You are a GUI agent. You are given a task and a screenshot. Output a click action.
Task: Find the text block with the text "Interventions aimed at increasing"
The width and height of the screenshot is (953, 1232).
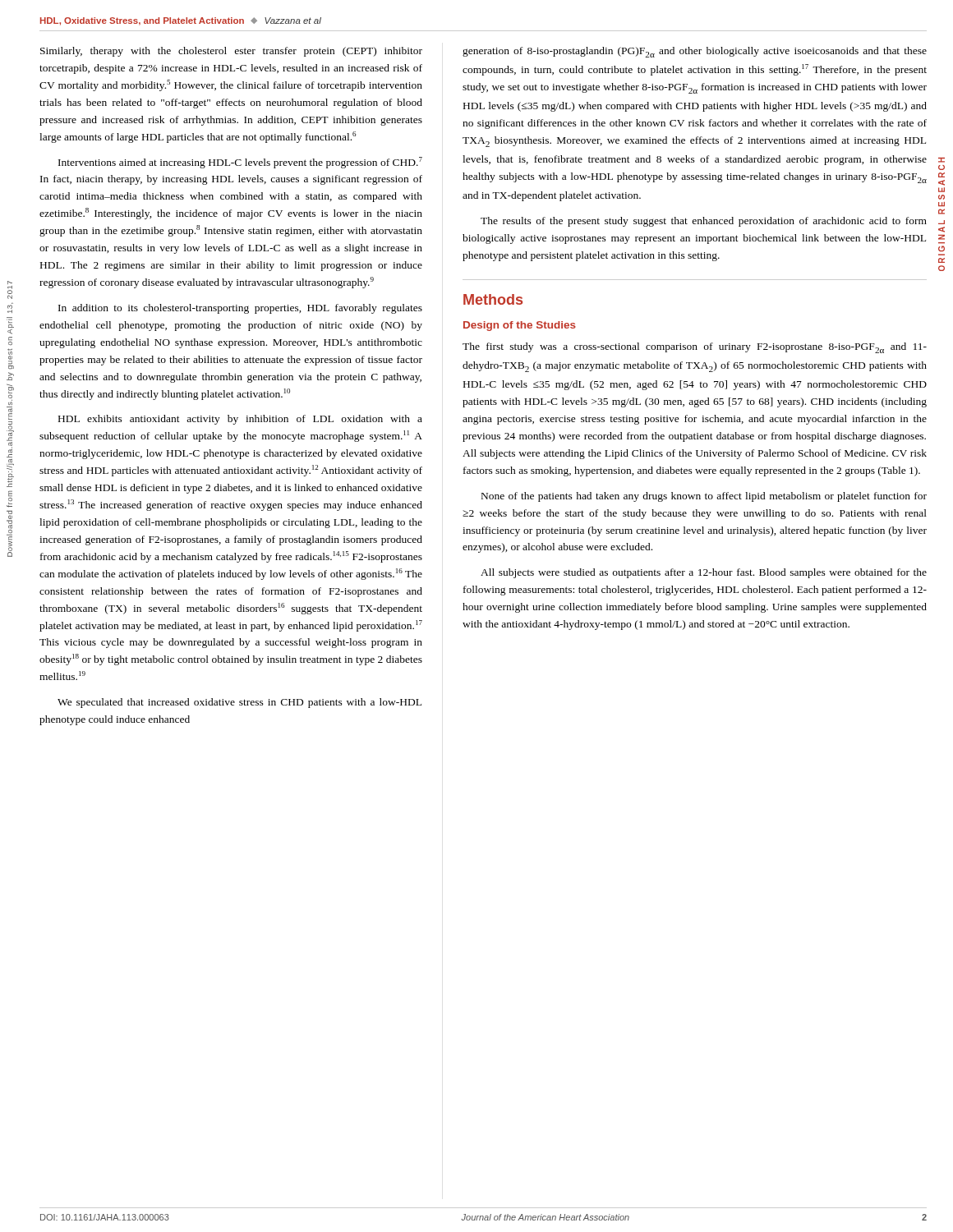click(231, 223)
